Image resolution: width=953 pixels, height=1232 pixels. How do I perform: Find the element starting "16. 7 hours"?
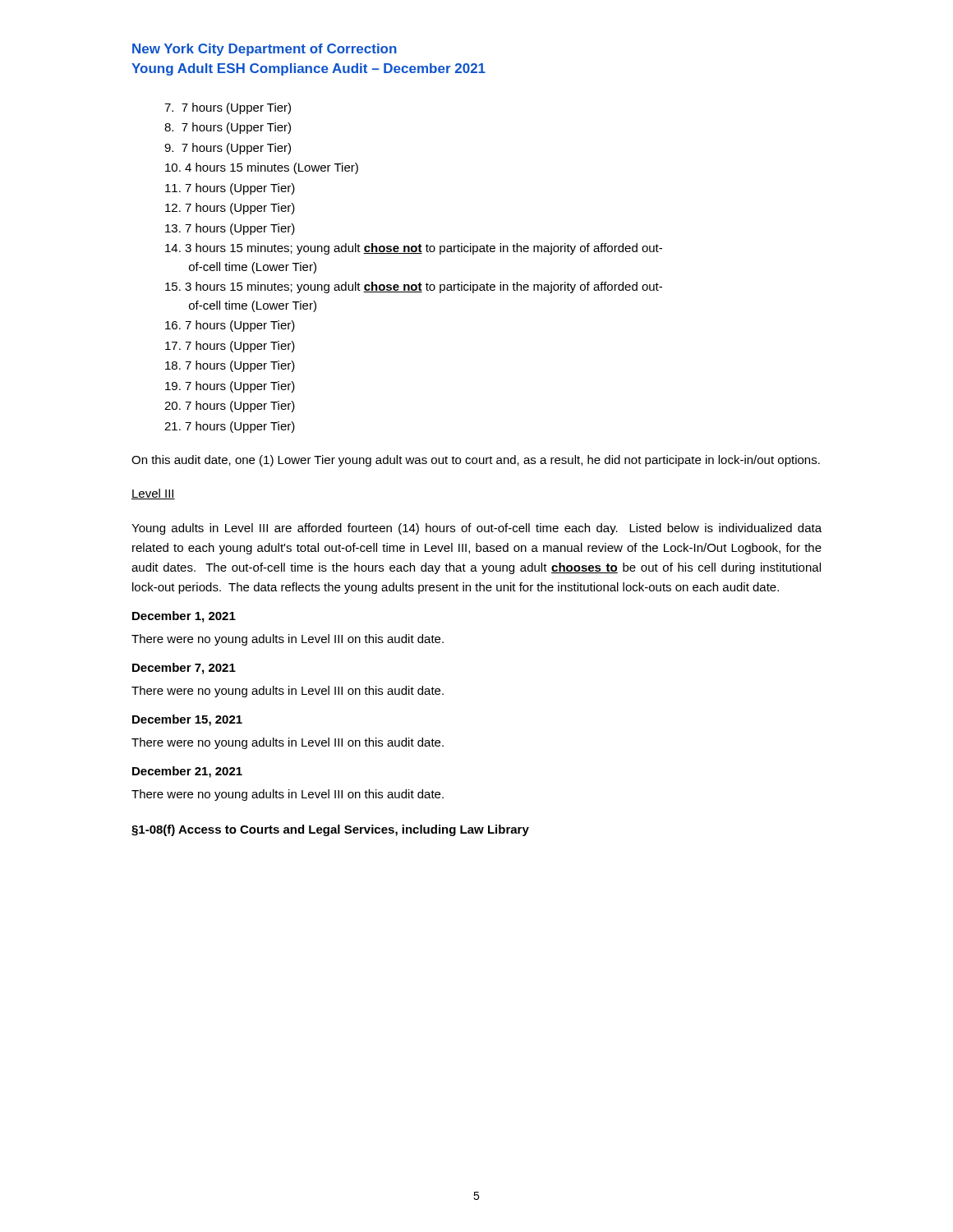(236, 325)
